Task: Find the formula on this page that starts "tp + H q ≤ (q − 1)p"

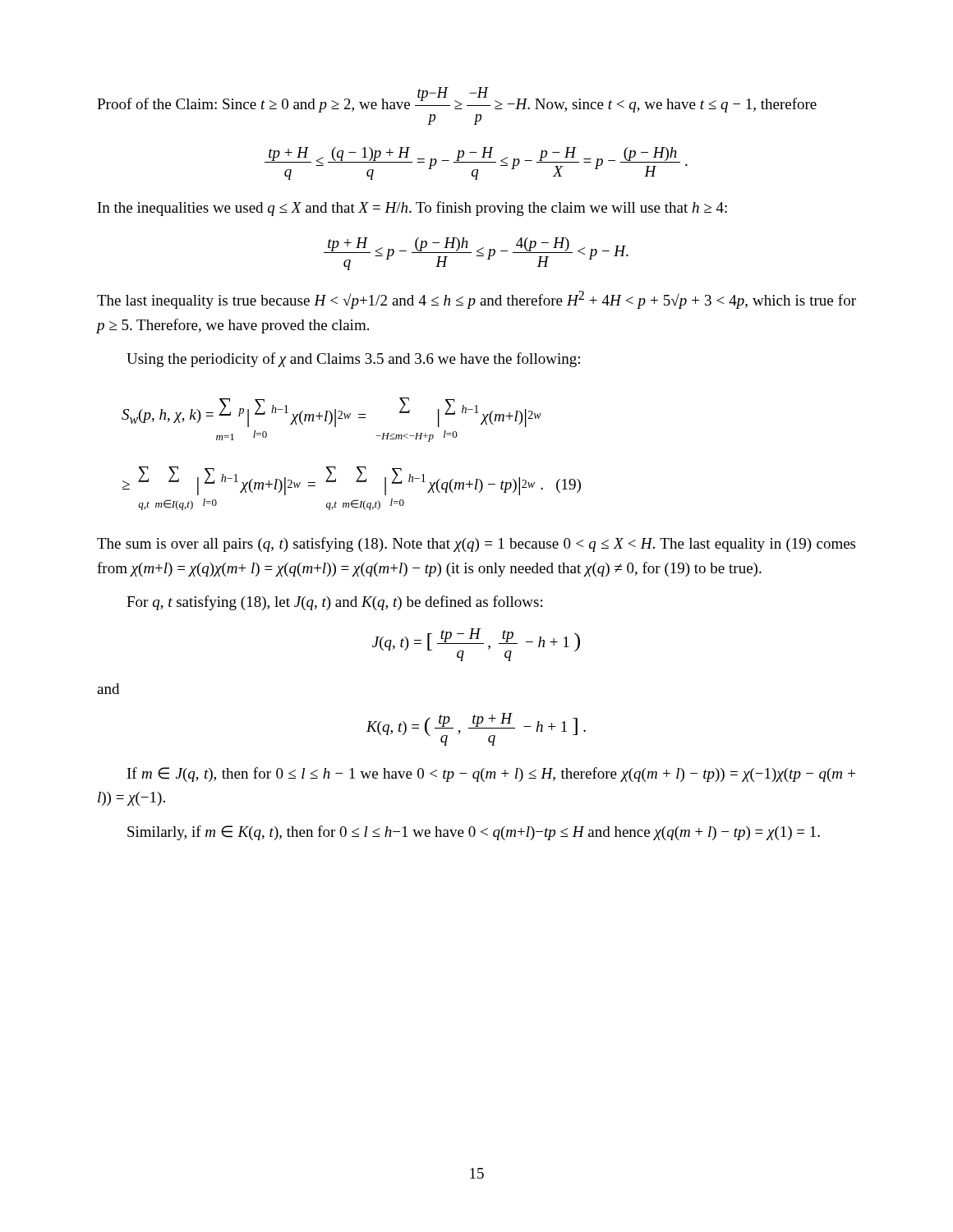Action: [476, 162]
